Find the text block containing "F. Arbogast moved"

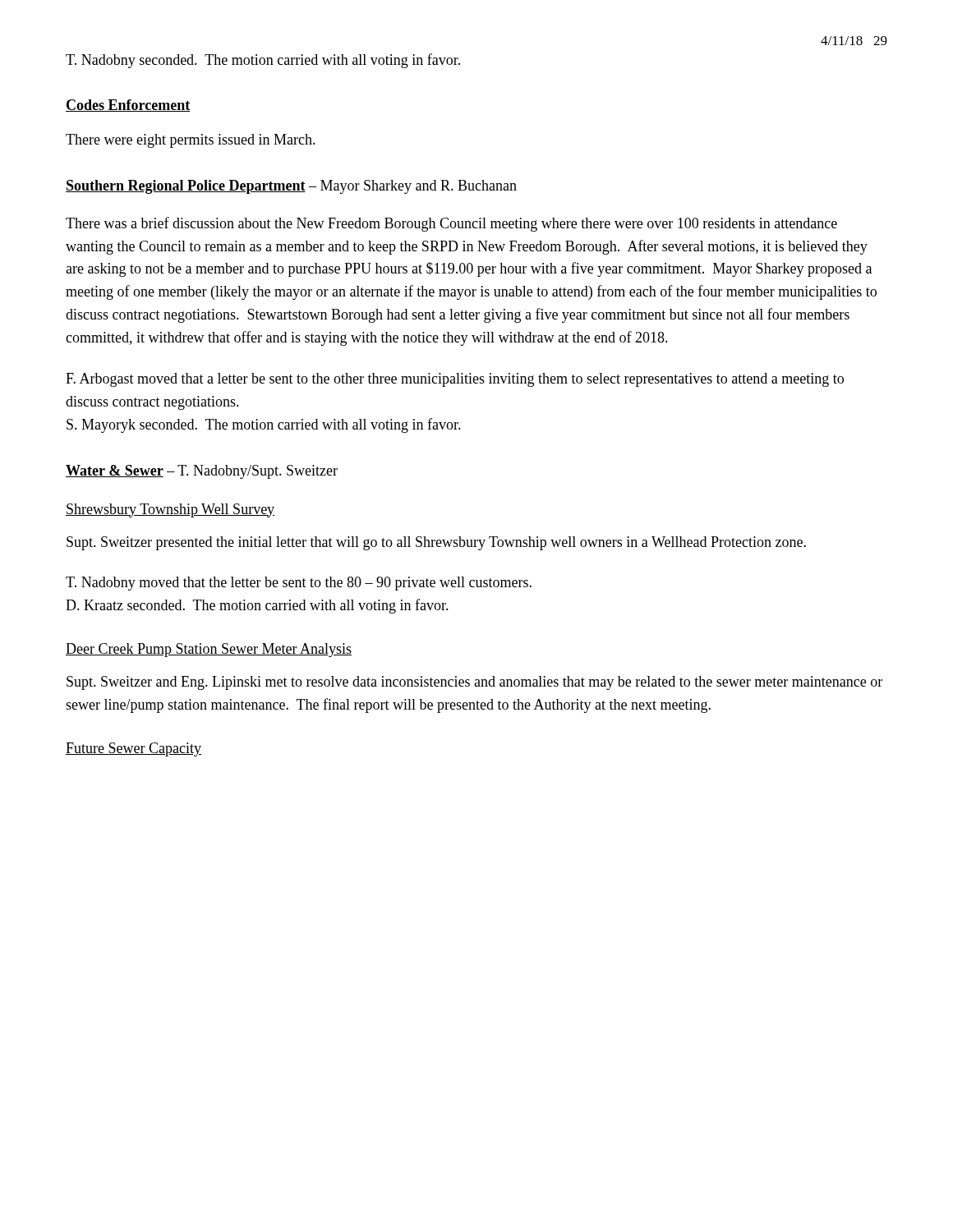click(455, 380)
